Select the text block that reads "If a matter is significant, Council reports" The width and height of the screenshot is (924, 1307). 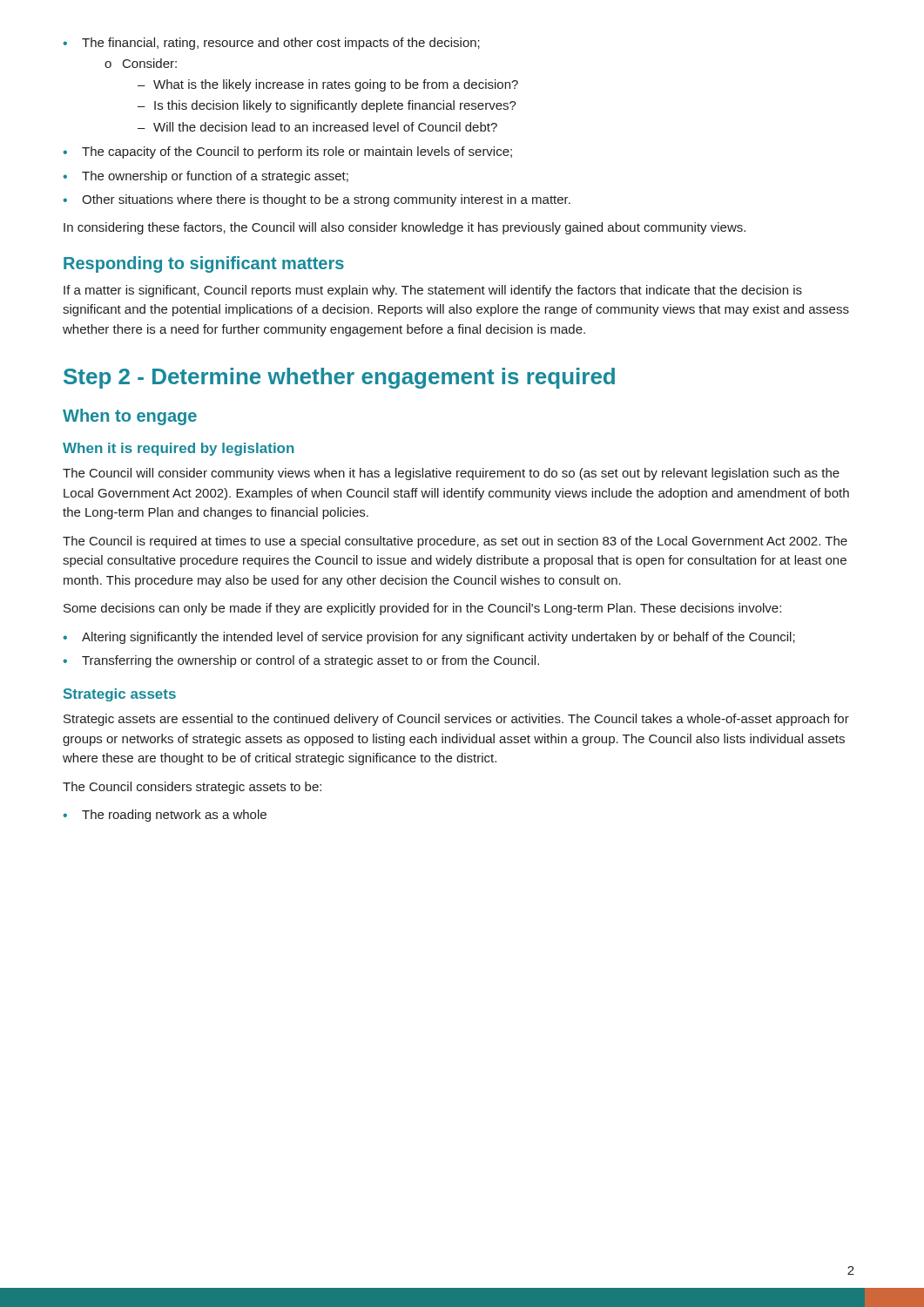point(456,309)
